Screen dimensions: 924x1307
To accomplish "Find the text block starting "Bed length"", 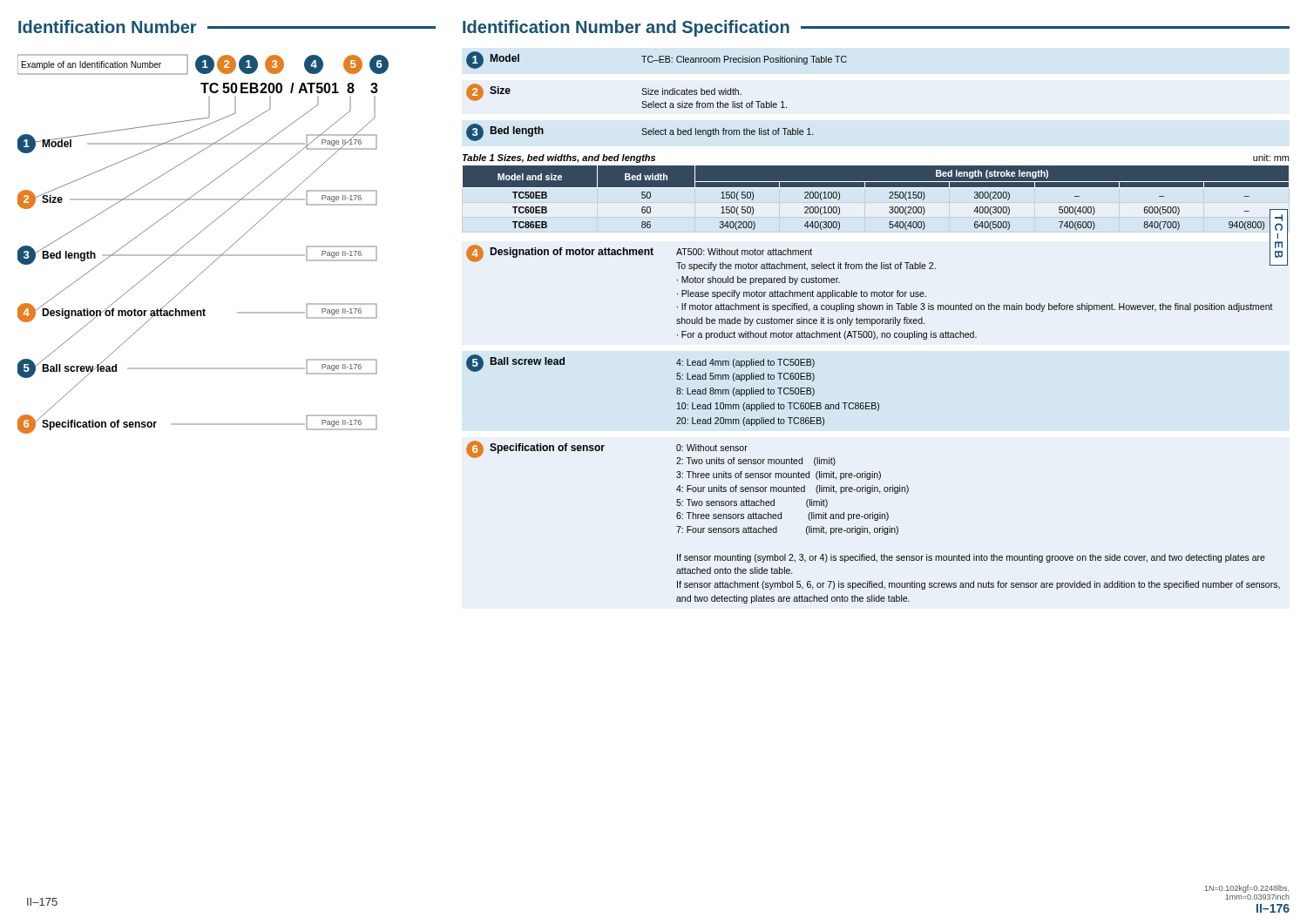I will (x=517, y=131).
